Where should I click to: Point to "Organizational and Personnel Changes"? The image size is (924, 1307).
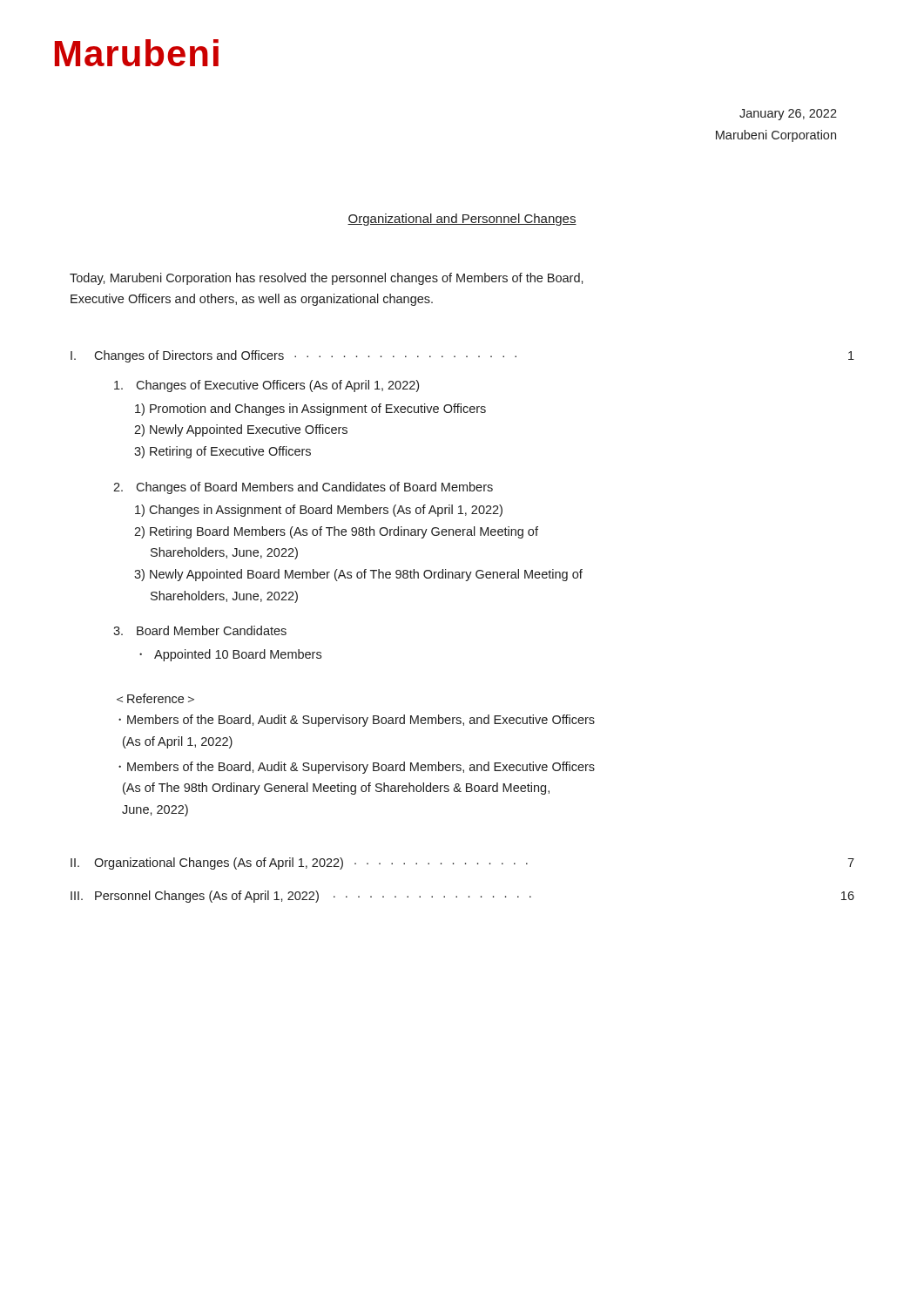coord(462,218)
